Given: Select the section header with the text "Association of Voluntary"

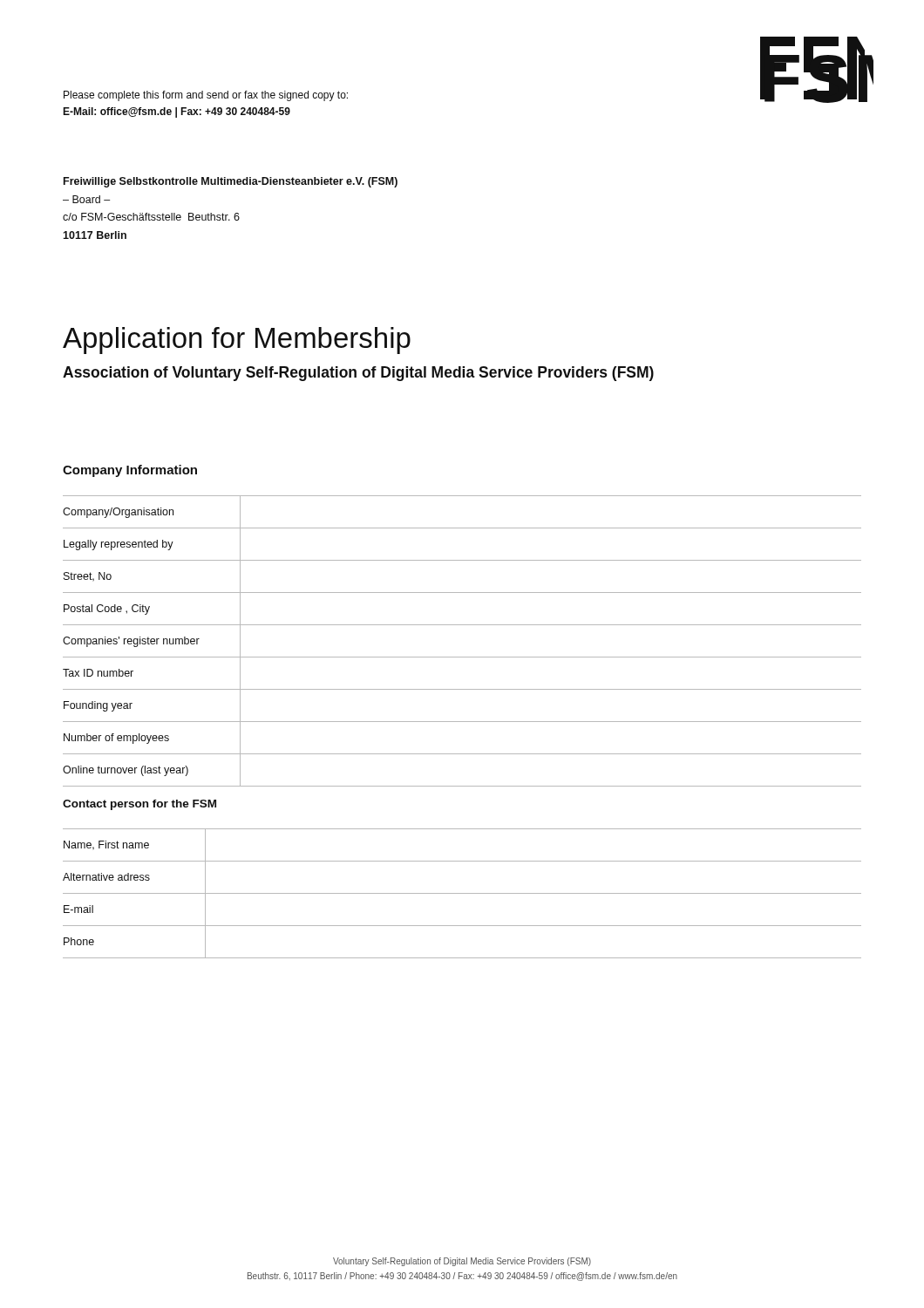Looking at the screenshot, I should click(x=358, y=372).
